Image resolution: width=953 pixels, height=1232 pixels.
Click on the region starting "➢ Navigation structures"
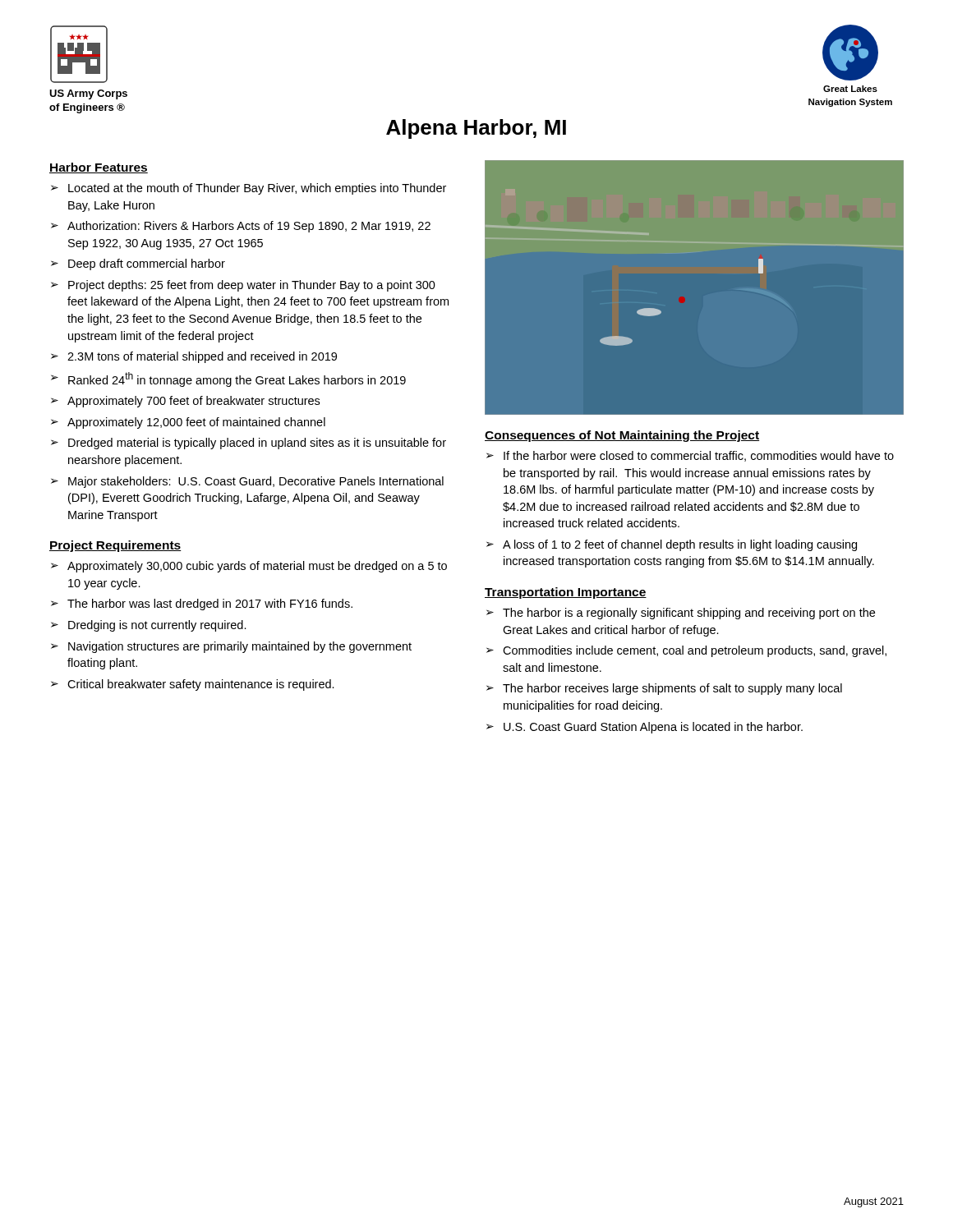pyautogui.click(x=251, y=655)
